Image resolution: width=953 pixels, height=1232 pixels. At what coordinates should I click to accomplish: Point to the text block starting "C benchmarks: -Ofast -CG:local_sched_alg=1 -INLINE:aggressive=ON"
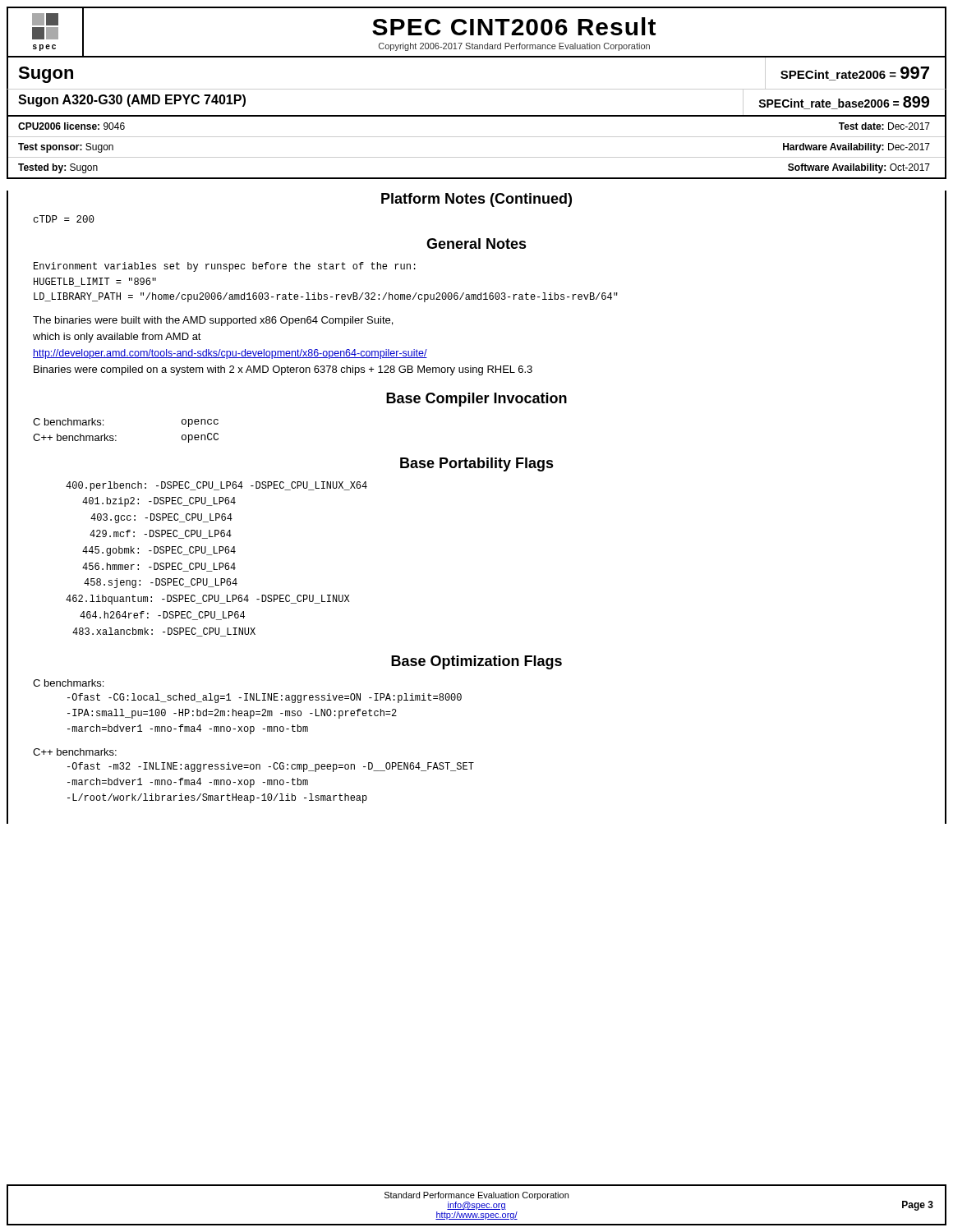(x=68, y=683)
